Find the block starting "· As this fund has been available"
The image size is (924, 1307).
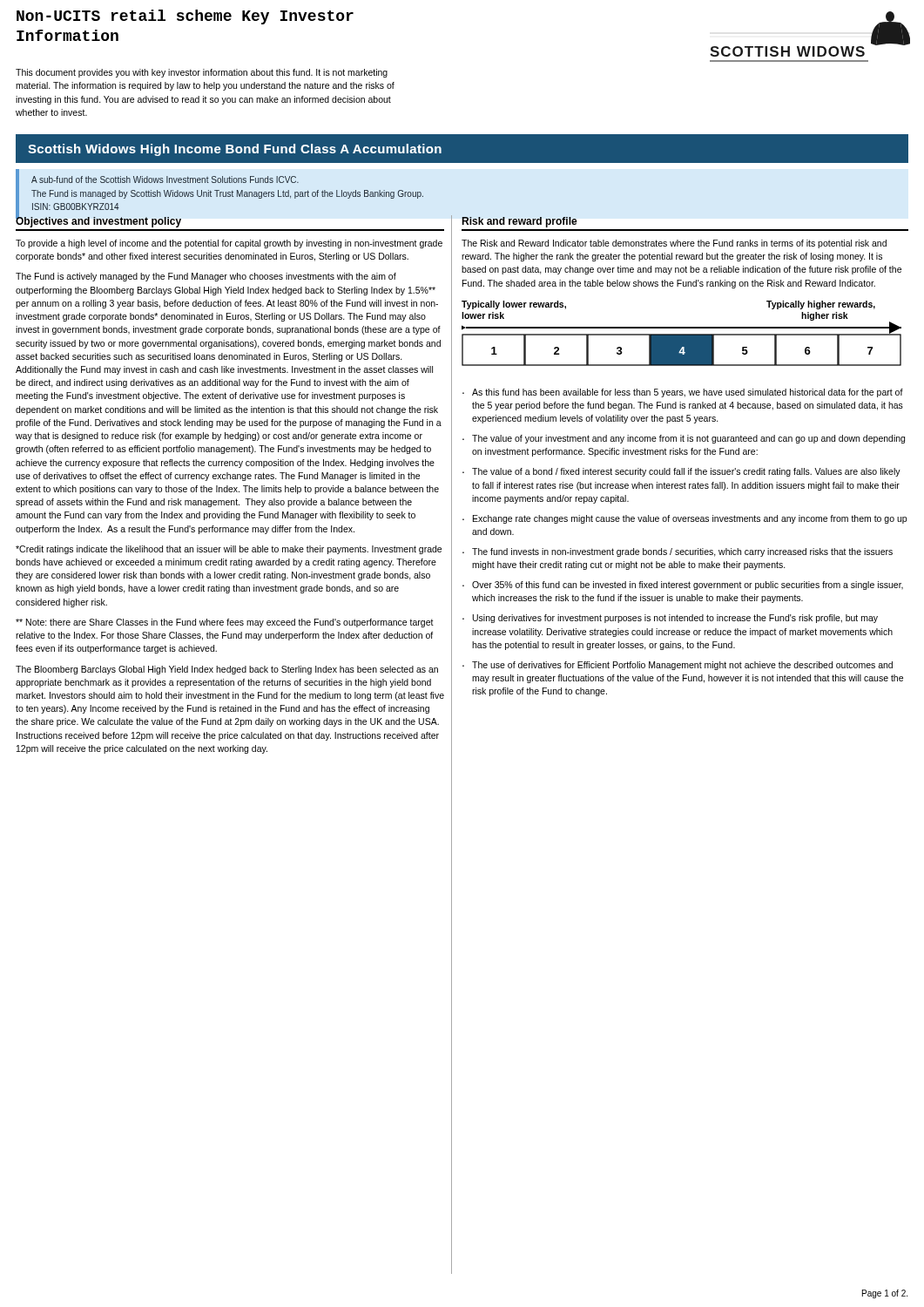coord(682,405)
